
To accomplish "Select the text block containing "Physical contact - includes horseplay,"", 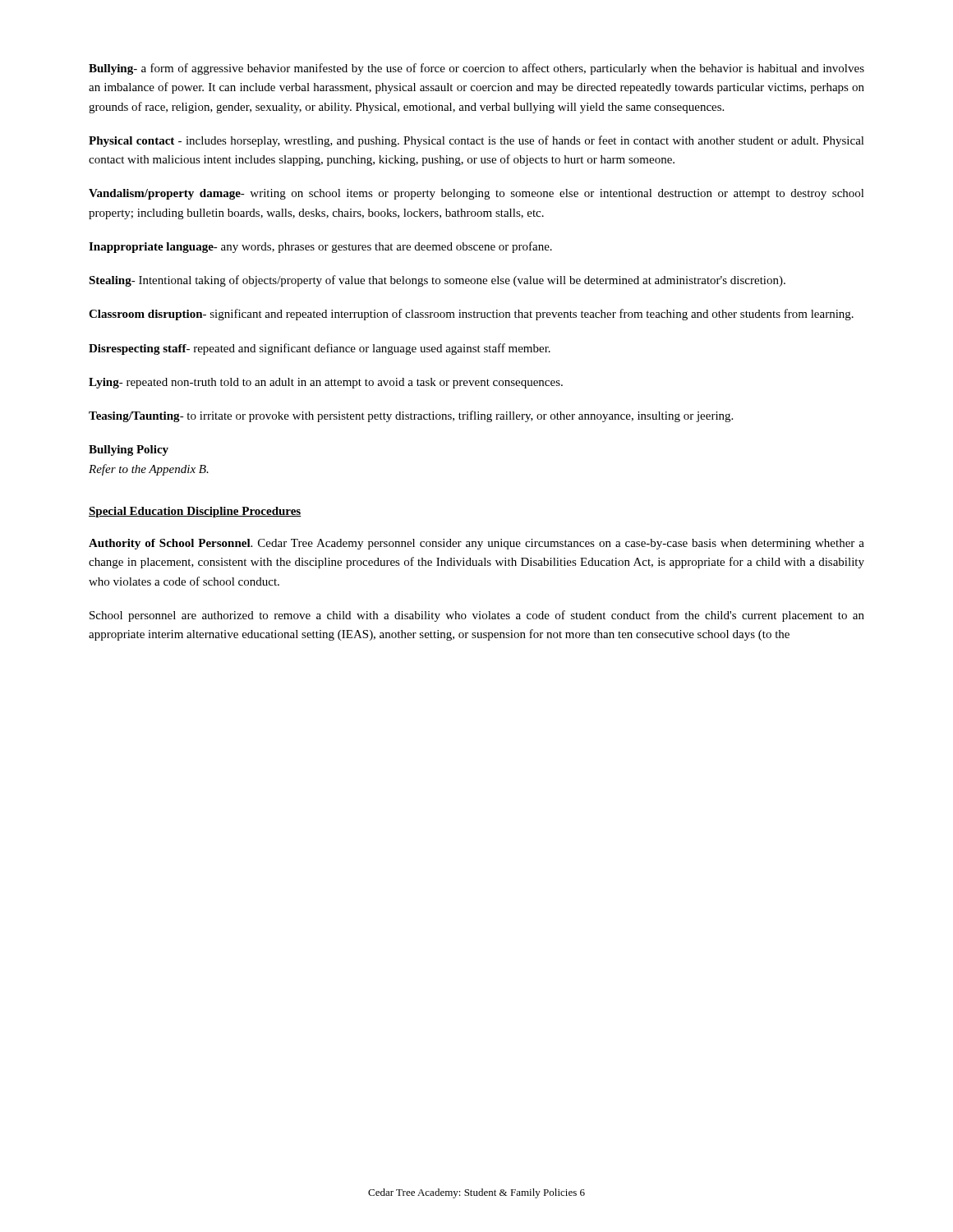I will click(x=476, y=150).
